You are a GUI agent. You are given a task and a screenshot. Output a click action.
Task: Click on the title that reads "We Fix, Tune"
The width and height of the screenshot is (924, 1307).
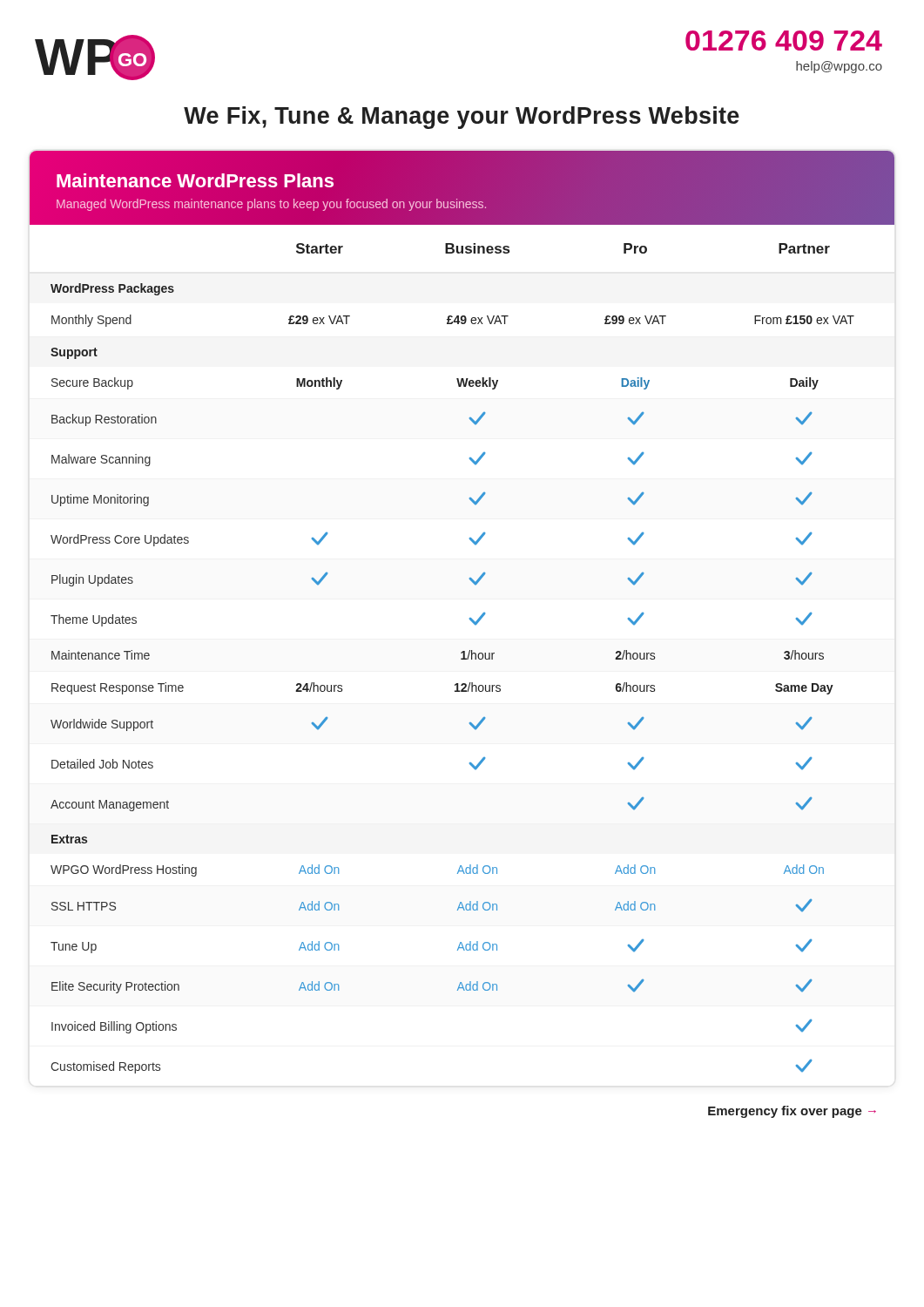point(462,116)
